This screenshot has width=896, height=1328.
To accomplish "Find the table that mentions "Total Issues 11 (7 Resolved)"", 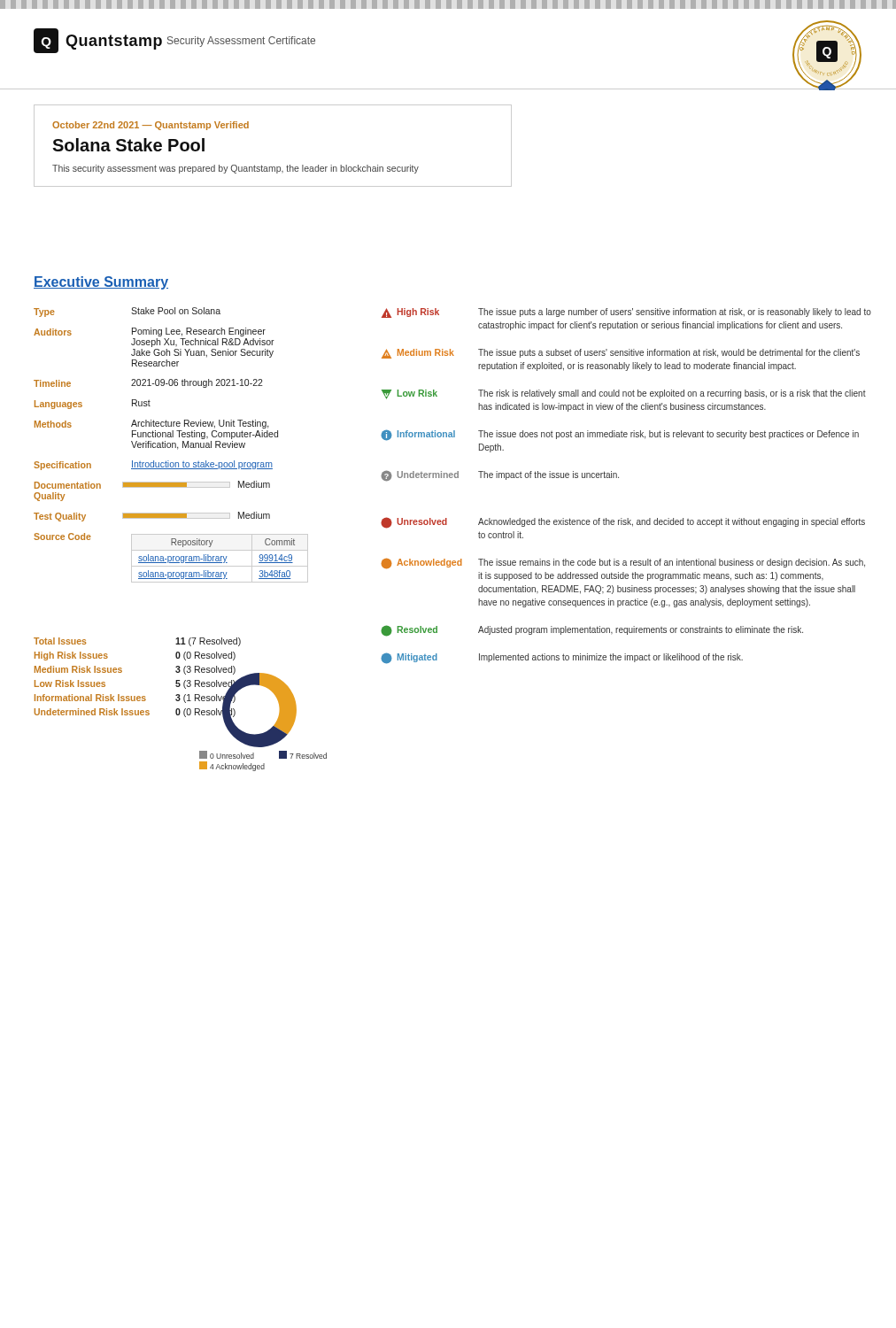I will coord(144,678).
